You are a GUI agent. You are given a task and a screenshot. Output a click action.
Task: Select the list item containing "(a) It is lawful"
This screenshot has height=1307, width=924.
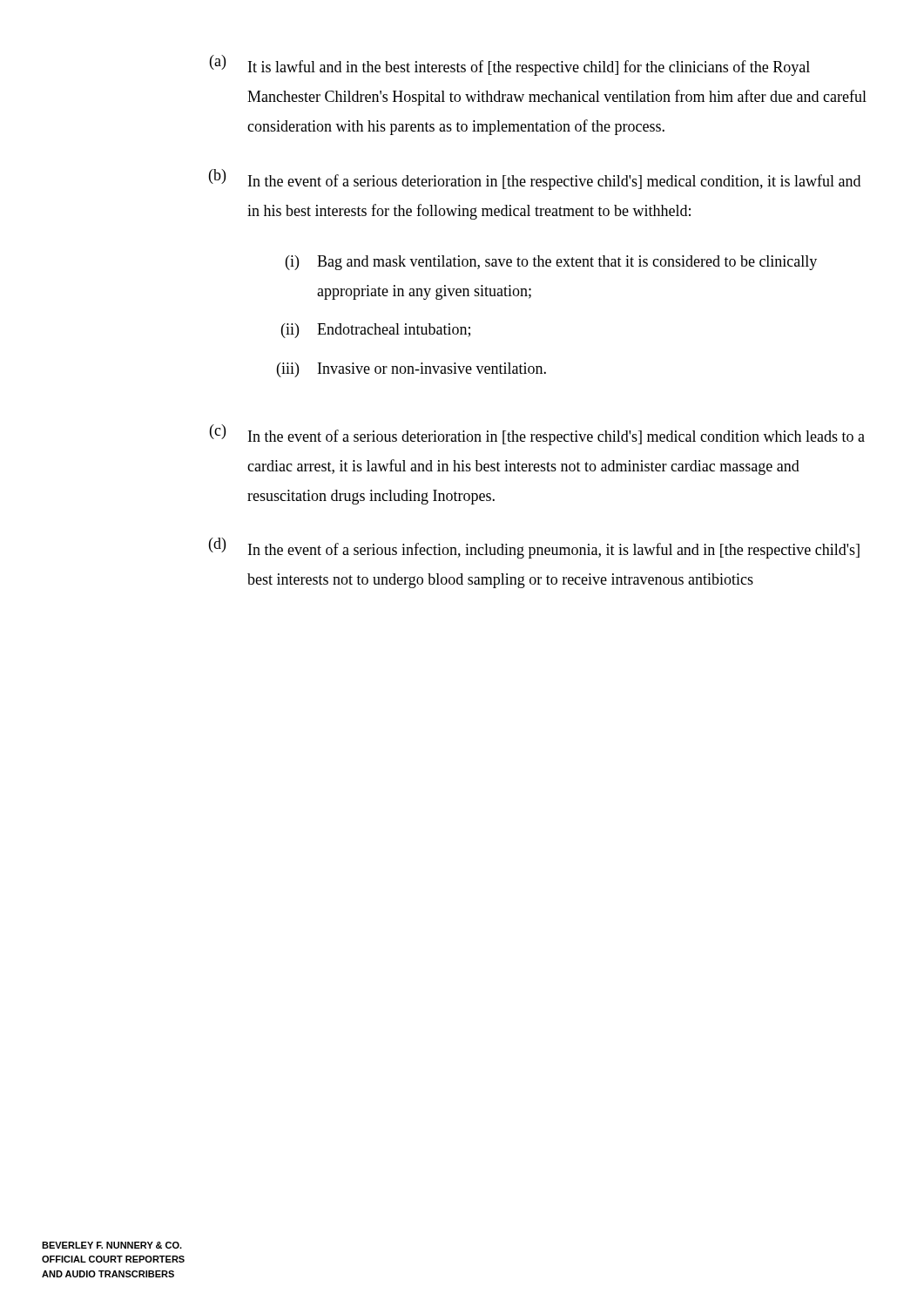coord(523,97)
